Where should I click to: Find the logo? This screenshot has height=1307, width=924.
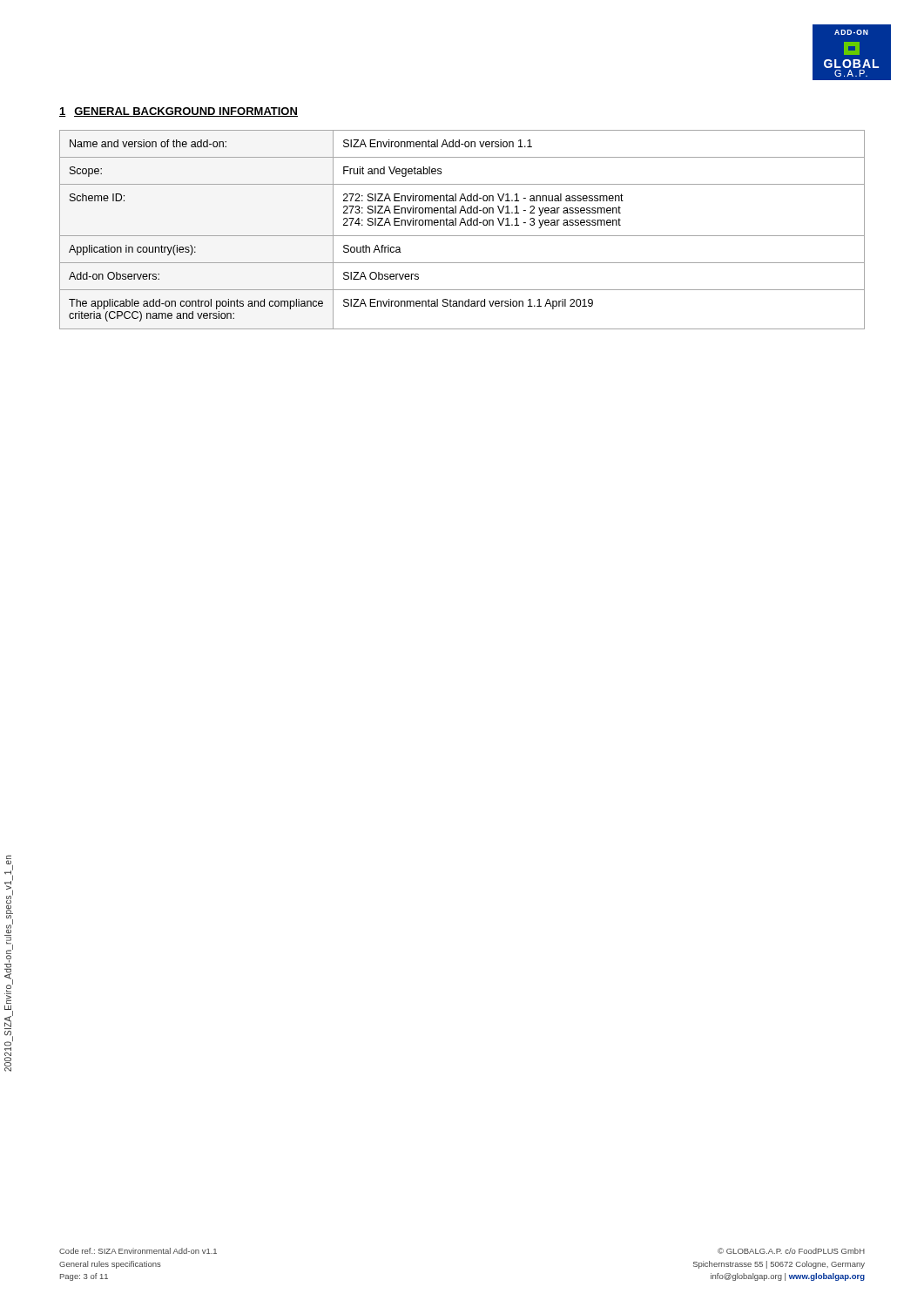point(852,61)
